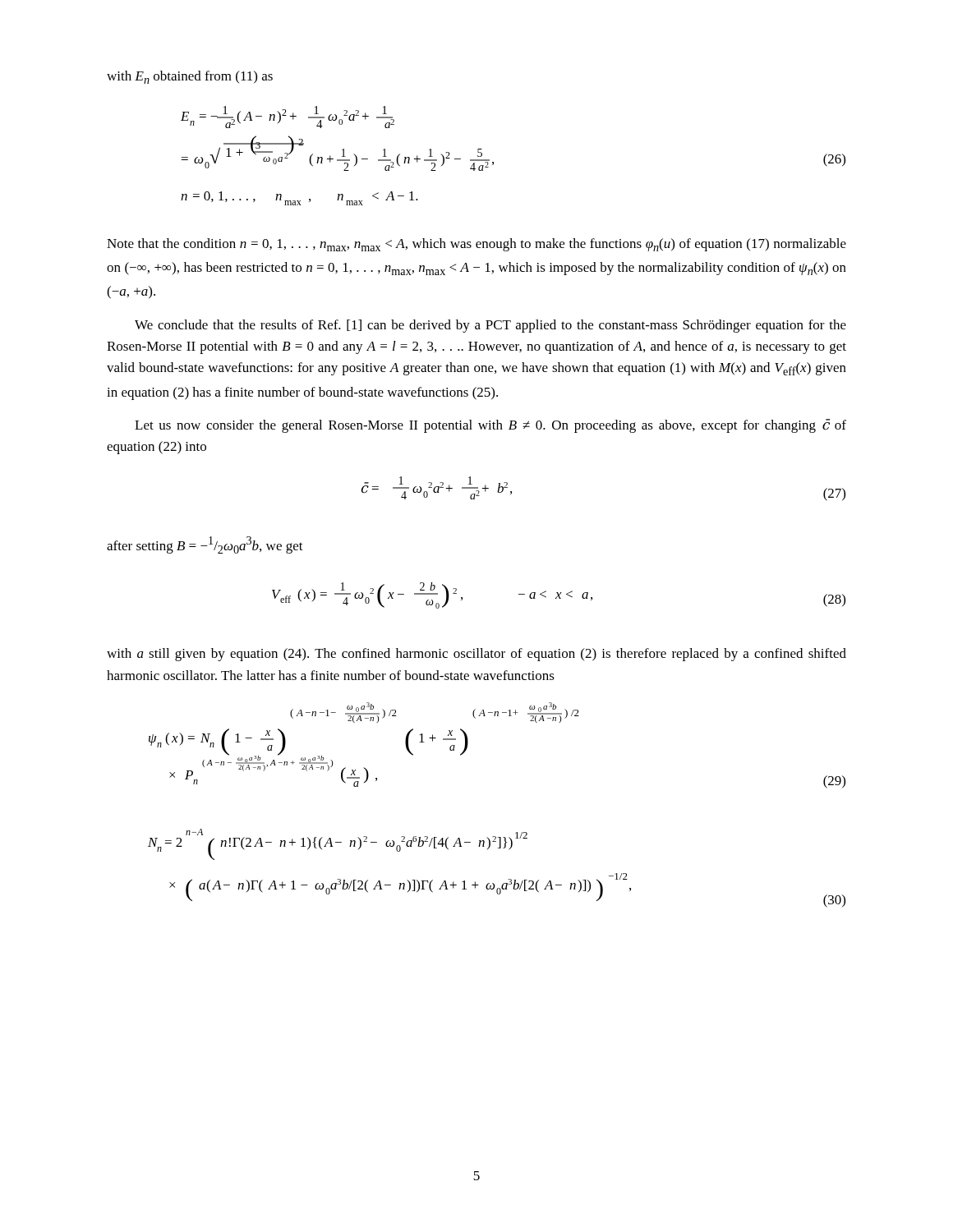
Task: Select the text block starting "with En obtained from (11) as"
Action: coord(190,77)
